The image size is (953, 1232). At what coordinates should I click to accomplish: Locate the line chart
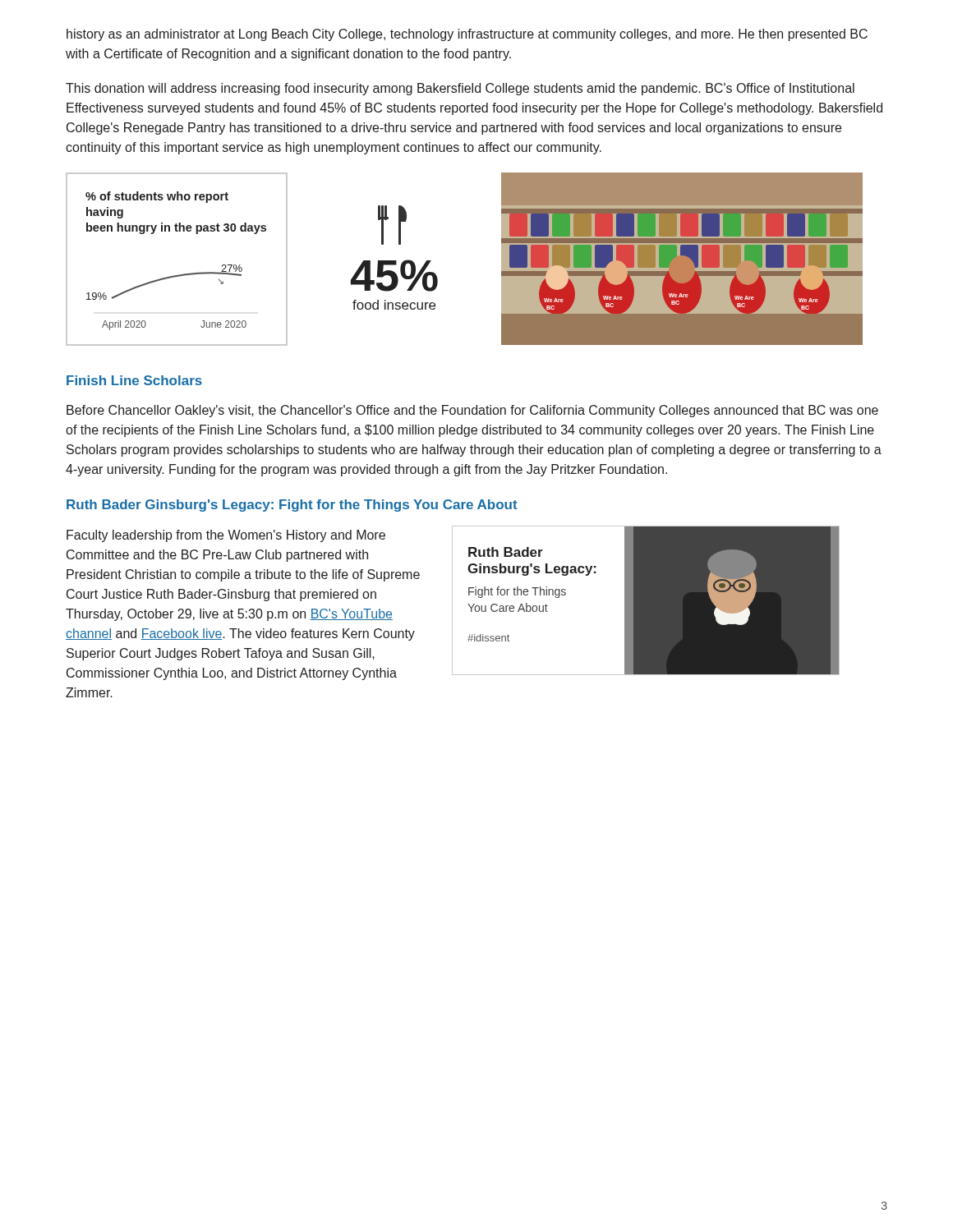(x=177, y=259)
